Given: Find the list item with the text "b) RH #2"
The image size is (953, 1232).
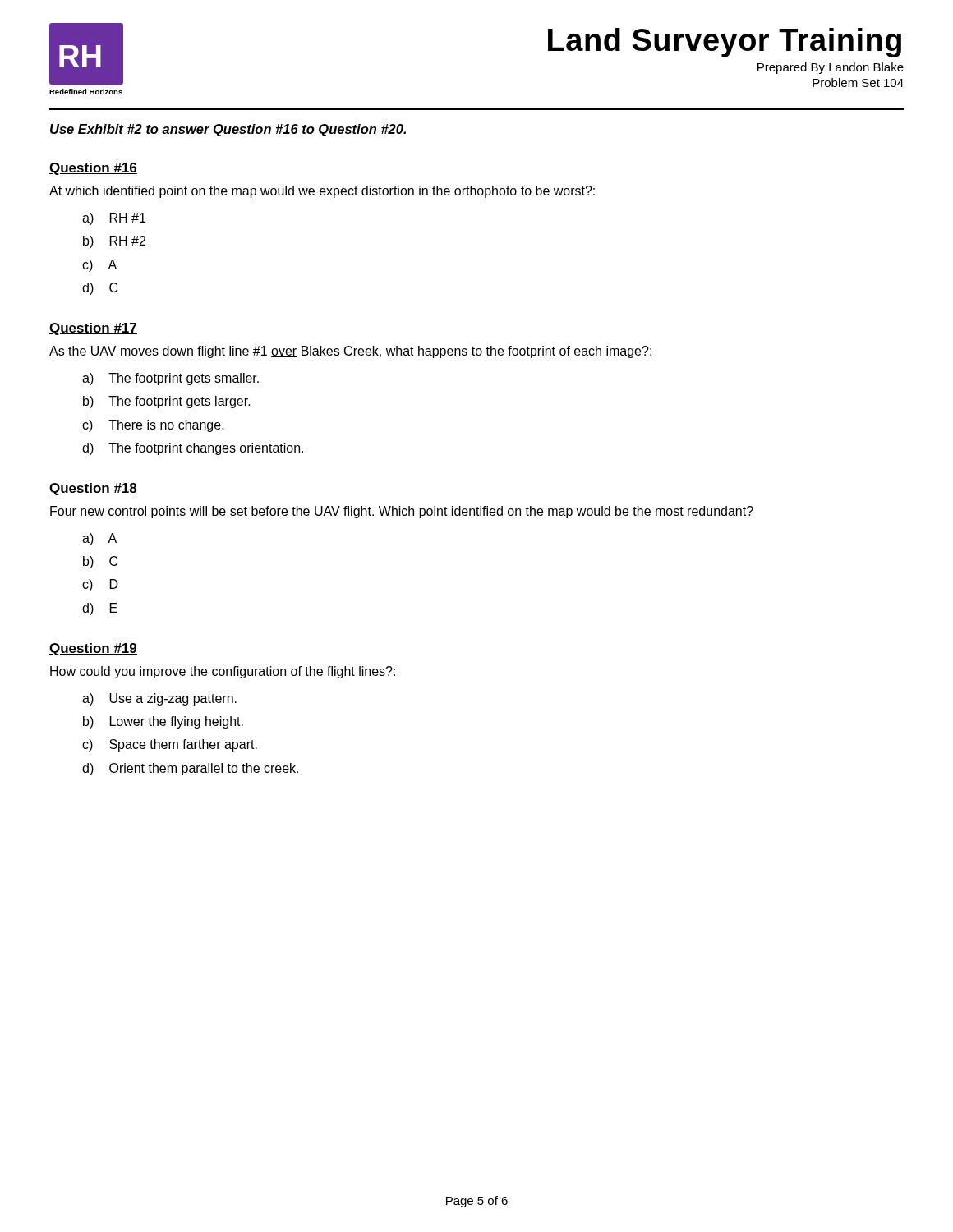Looking at the screenshot, I should 114,241.
